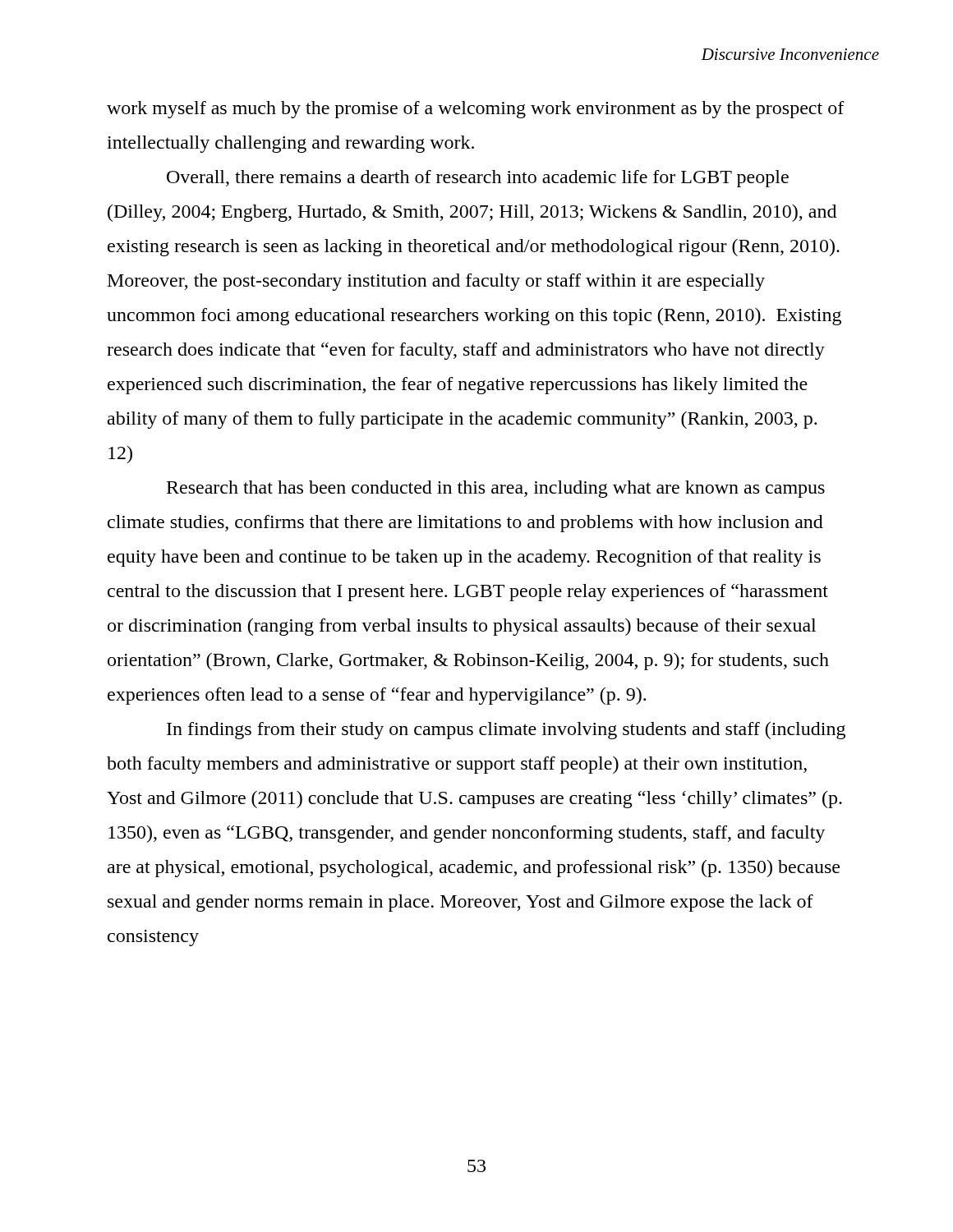Click on the text block with the text "work myself as much by the promise of"
Viewport: 953px width, 1232px height.
pos(475,125)
